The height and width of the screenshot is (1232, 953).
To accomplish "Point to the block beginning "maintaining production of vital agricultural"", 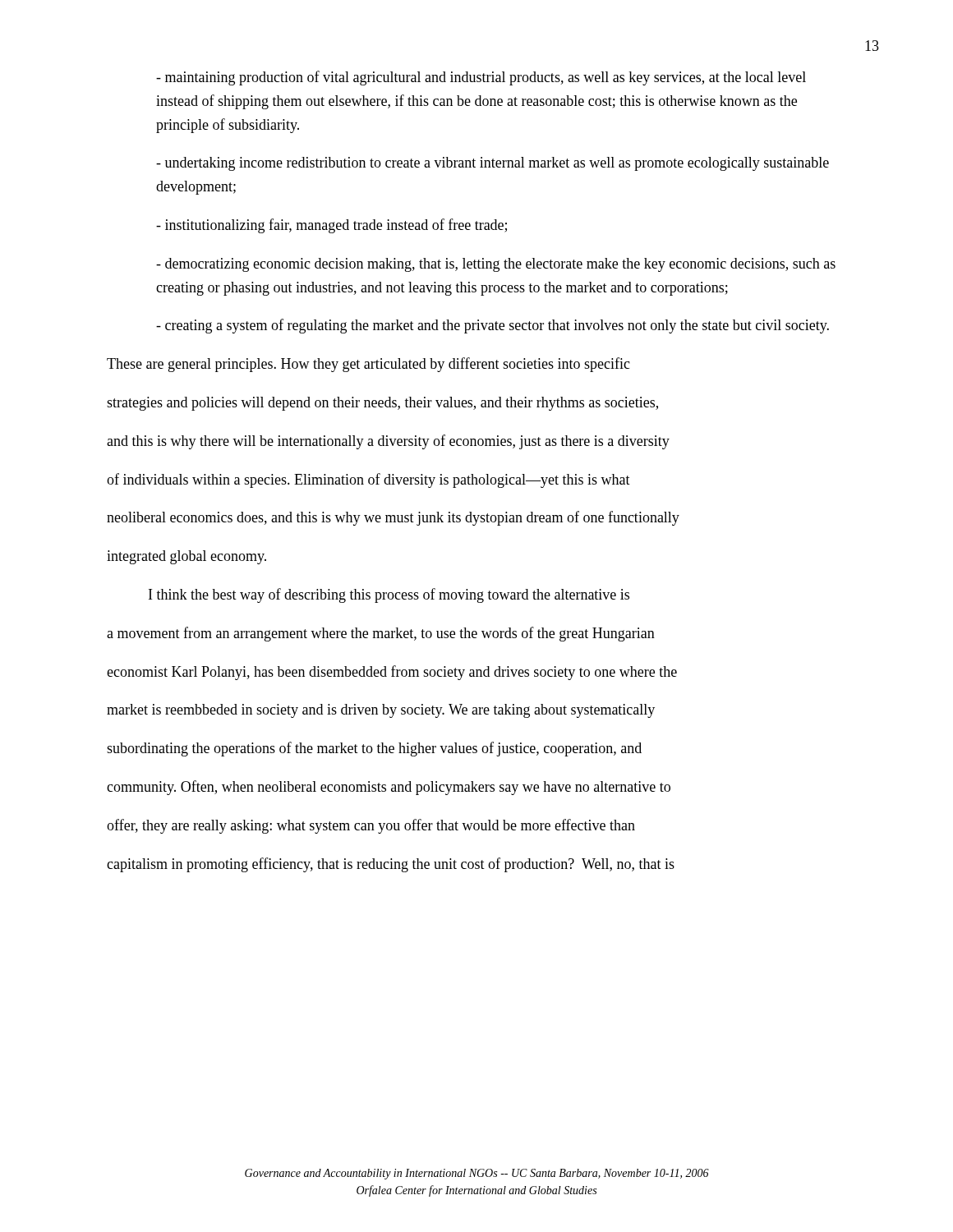I will tap(481, 101).
